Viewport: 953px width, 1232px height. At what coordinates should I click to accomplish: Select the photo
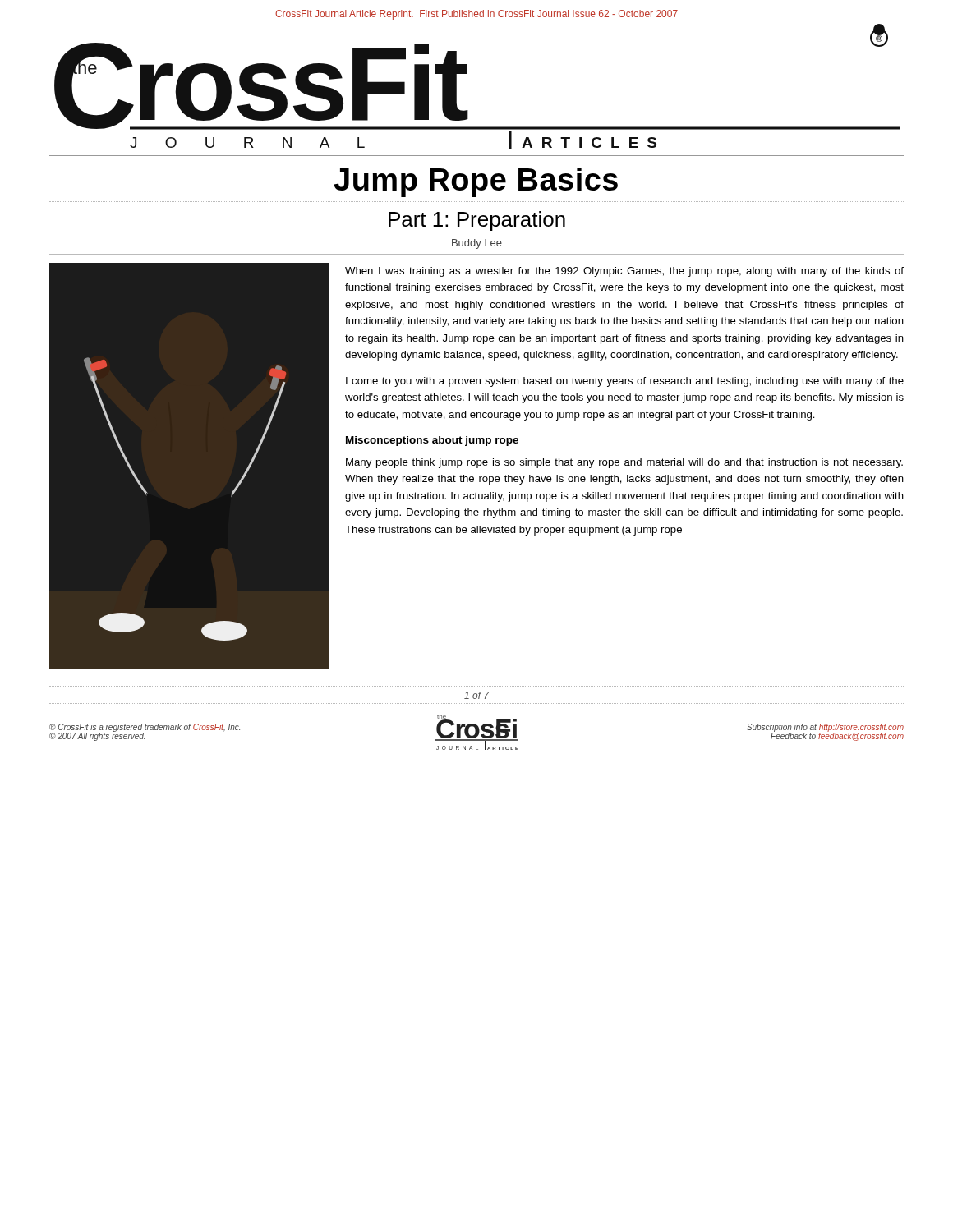pos(189,468)
